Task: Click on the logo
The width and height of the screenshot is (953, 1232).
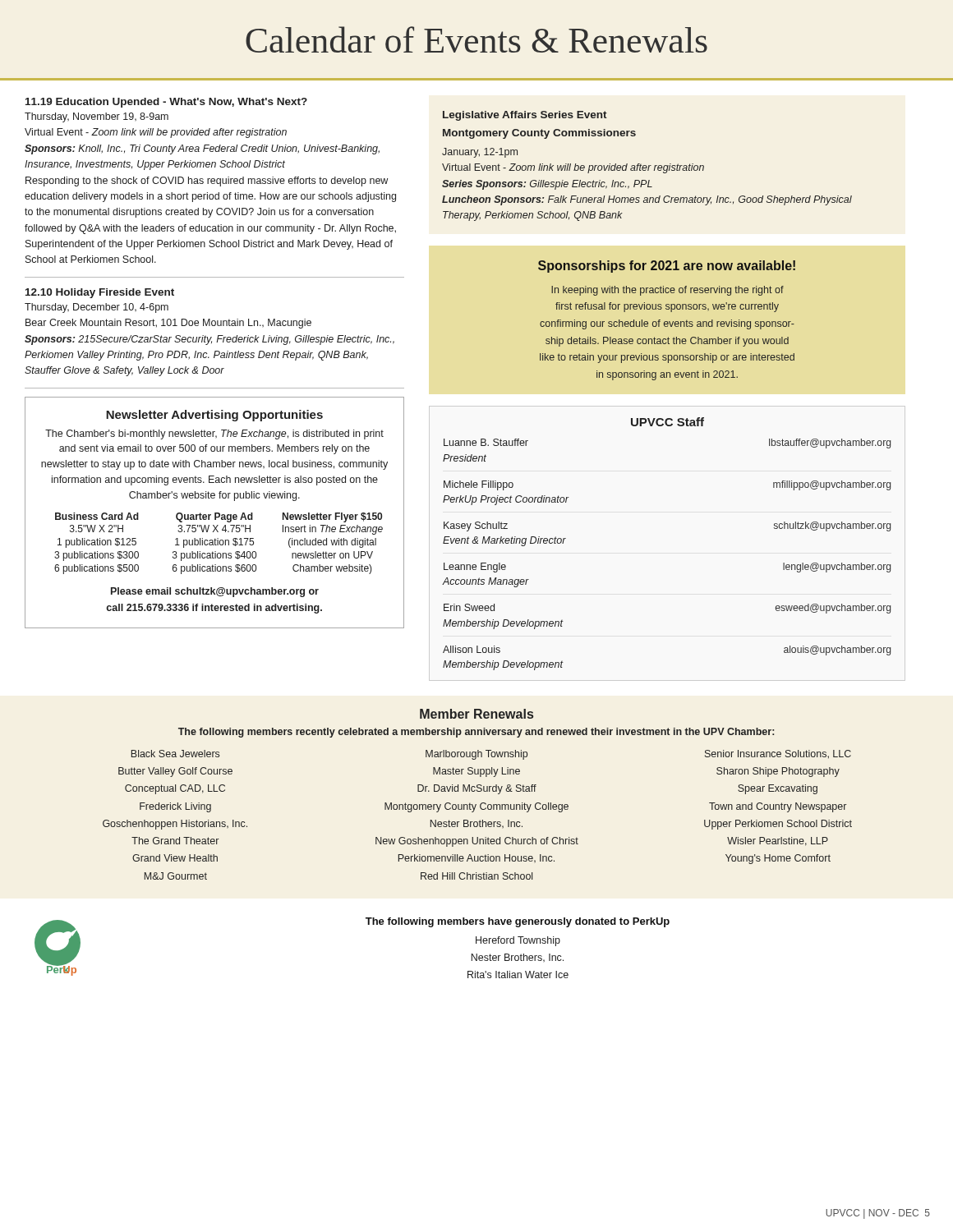Action: [58, 949]
